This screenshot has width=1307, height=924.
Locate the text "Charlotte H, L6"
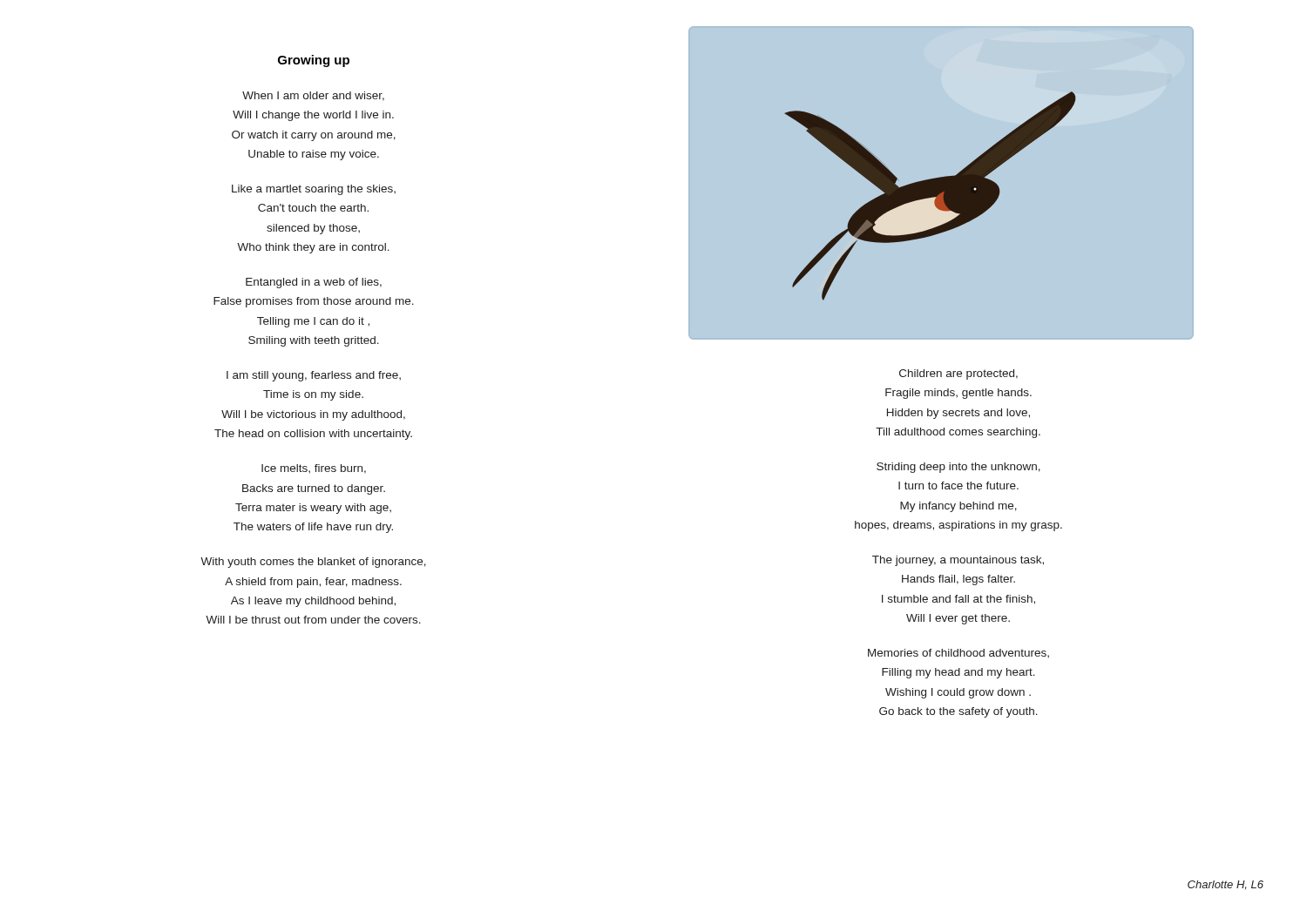tap(1225, 884)
